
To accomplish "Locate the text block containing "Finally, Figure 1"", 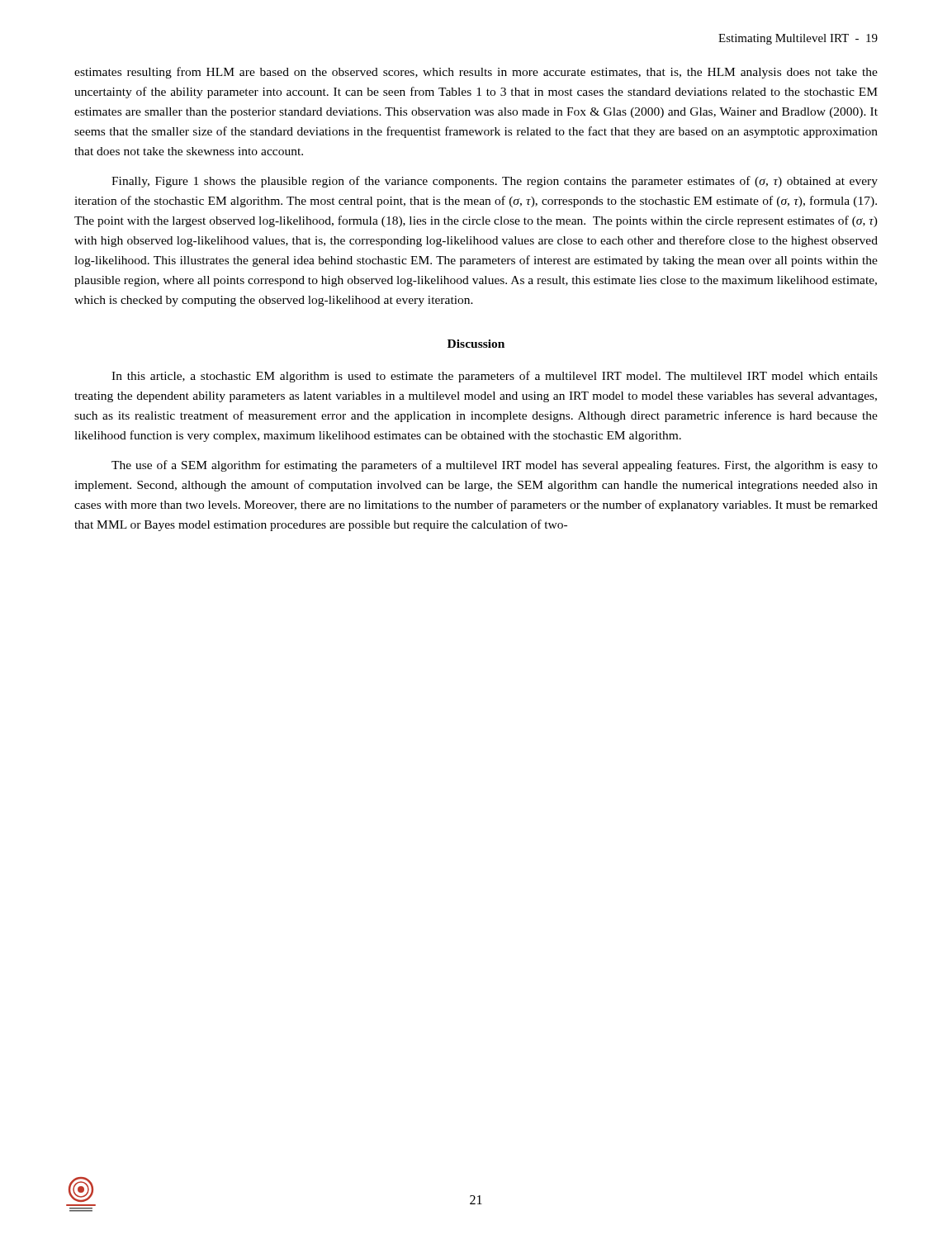I will coord(476,240).
